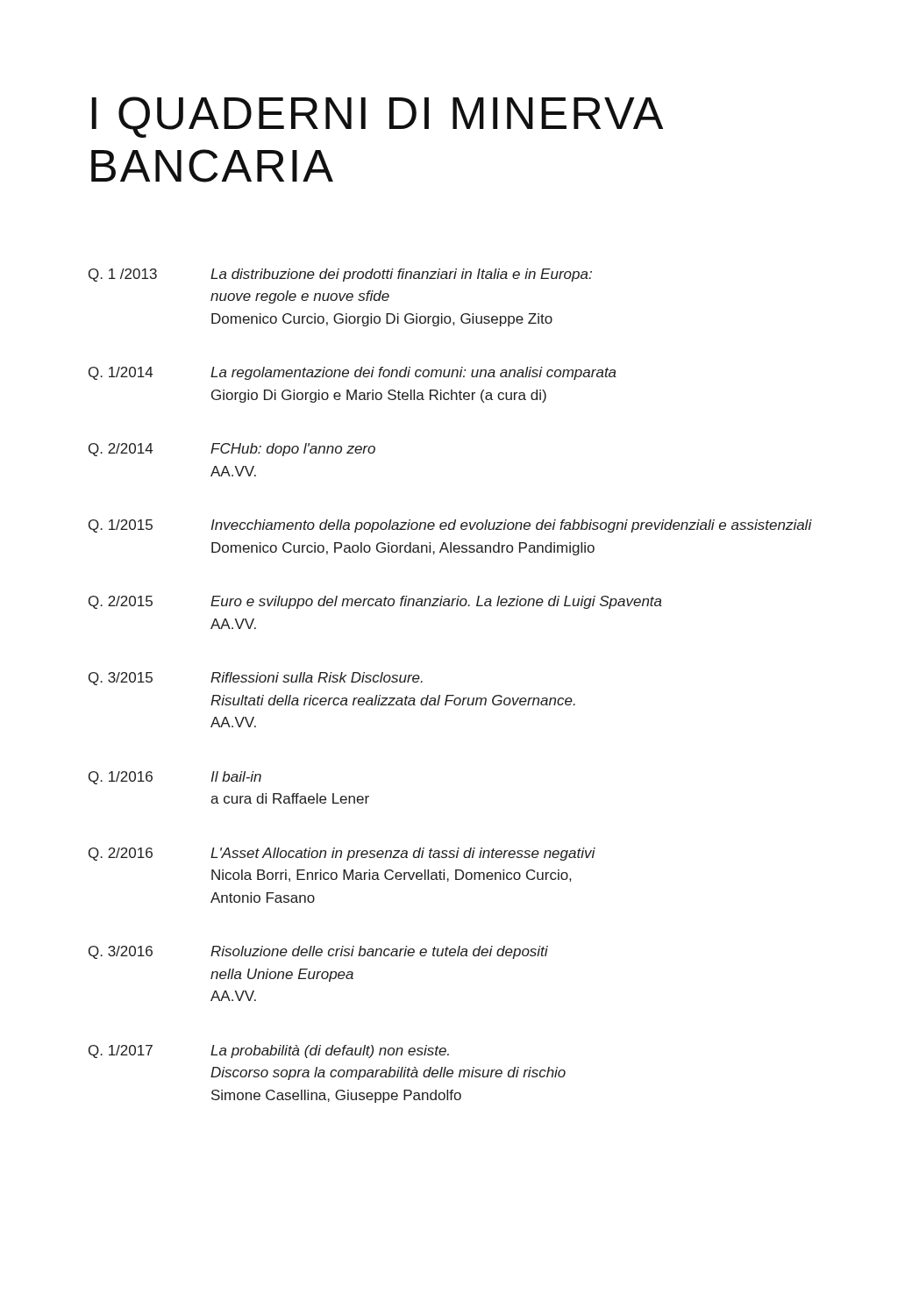Click on the list item that says "Q. 2/2014 FCHub: dopo l'anno zero AA.VV."
Viewport: 905px width, 1316px height.
(x=232, y=450)
